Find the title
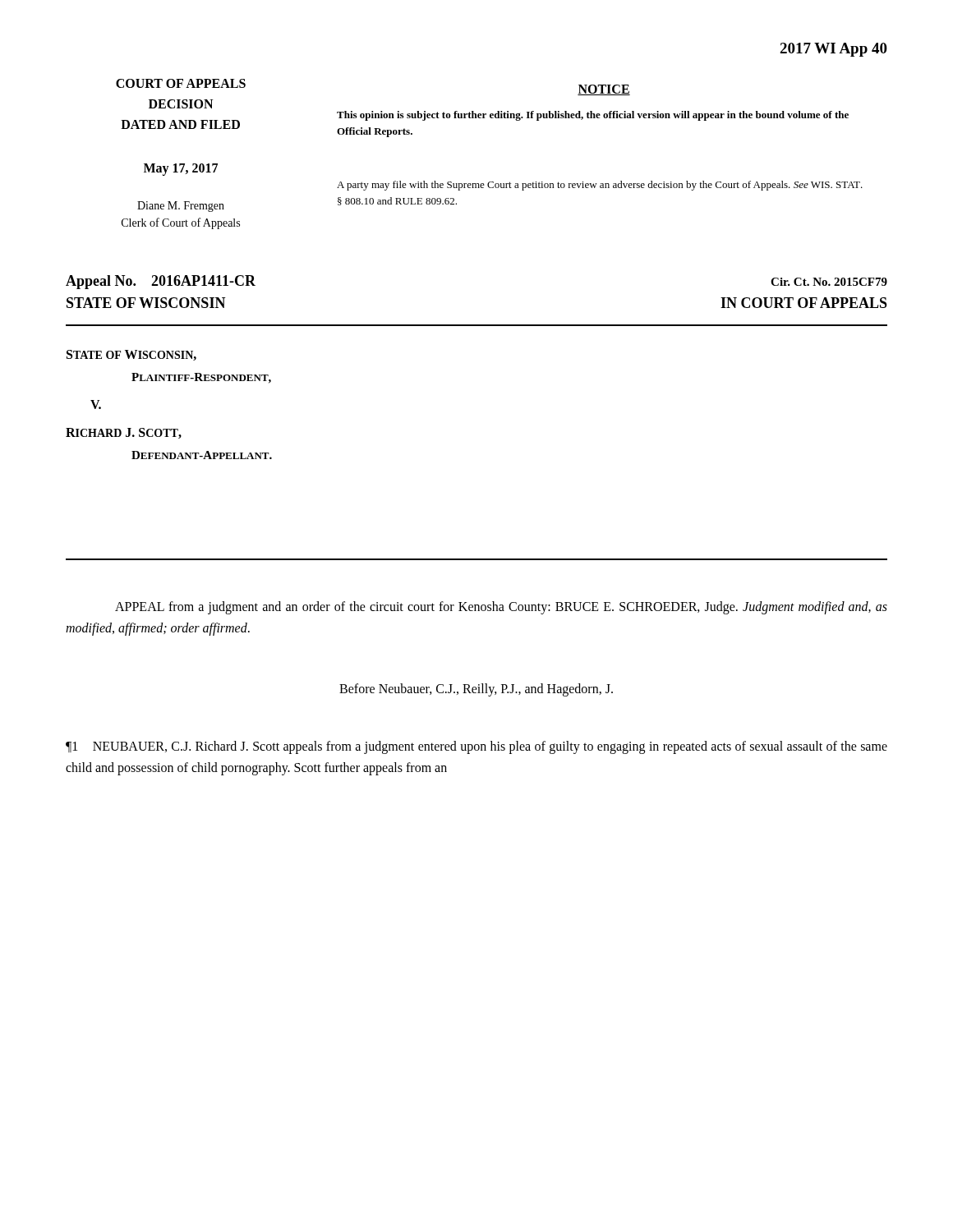 click(833, 48)
